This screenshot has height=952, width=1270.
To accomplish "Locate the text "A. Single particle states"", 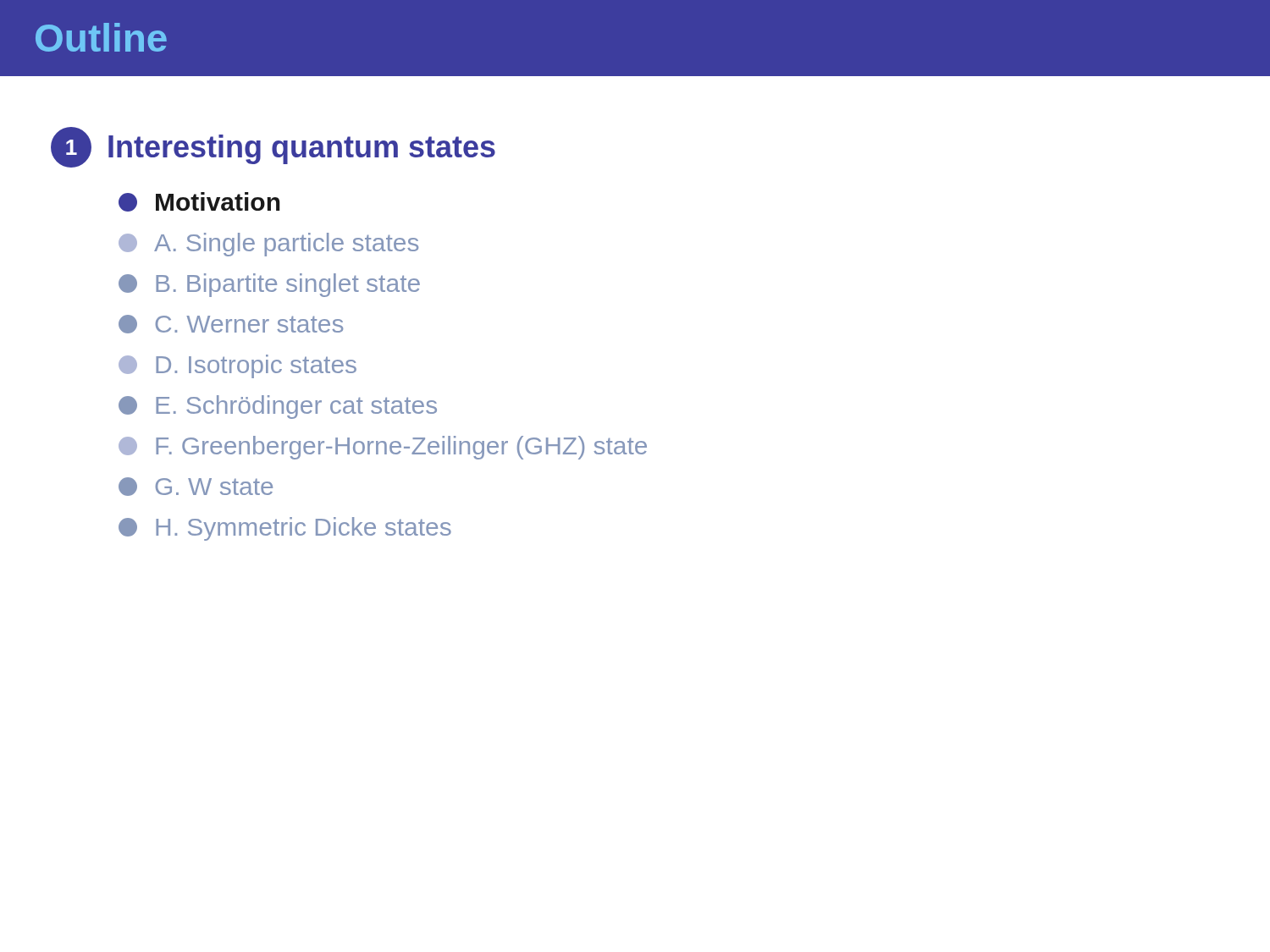I will [269, 243].
